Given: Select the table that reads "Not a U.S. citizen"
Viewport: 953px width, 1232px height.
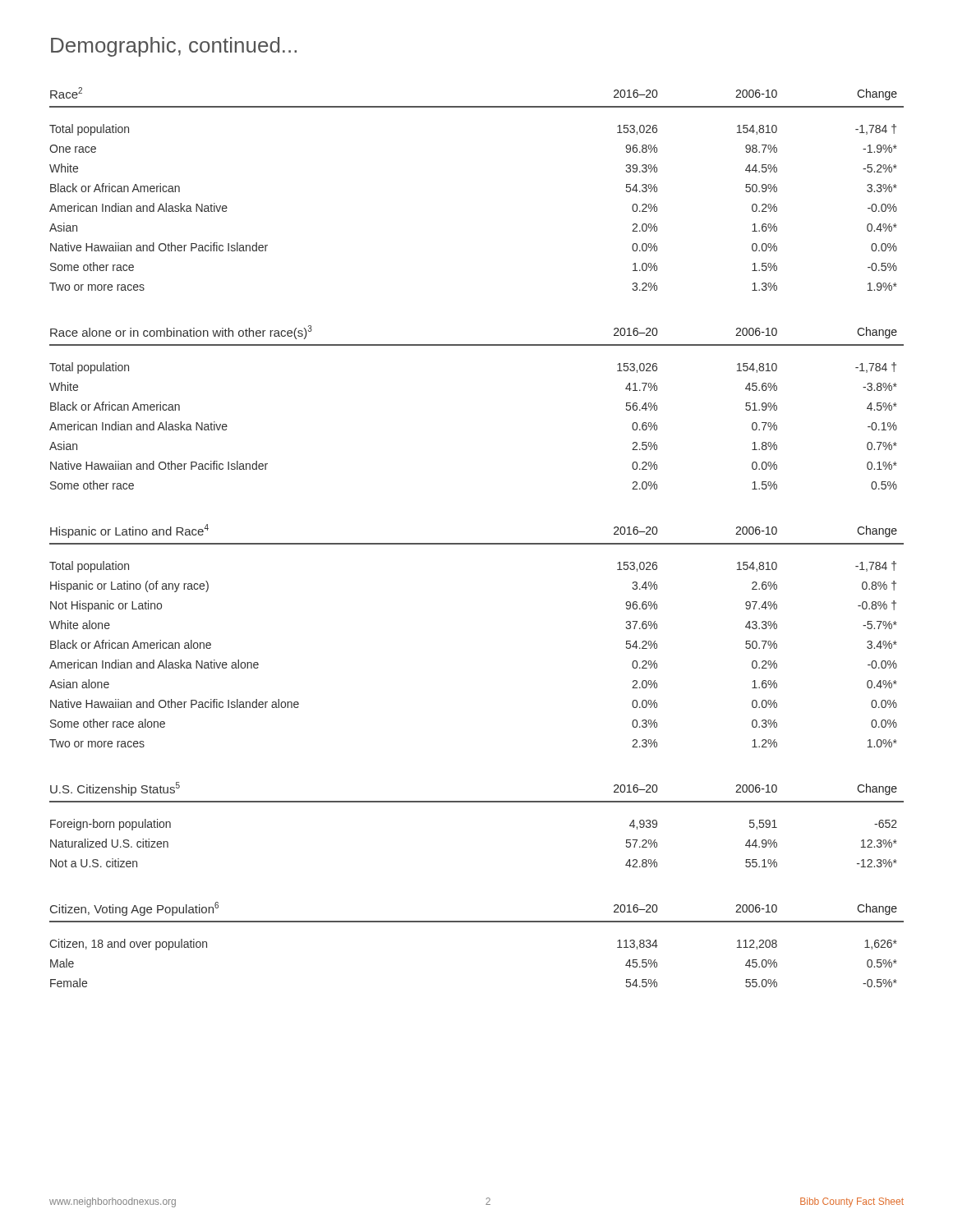Looking at the screenshot, I should click(x=476, y=825).
